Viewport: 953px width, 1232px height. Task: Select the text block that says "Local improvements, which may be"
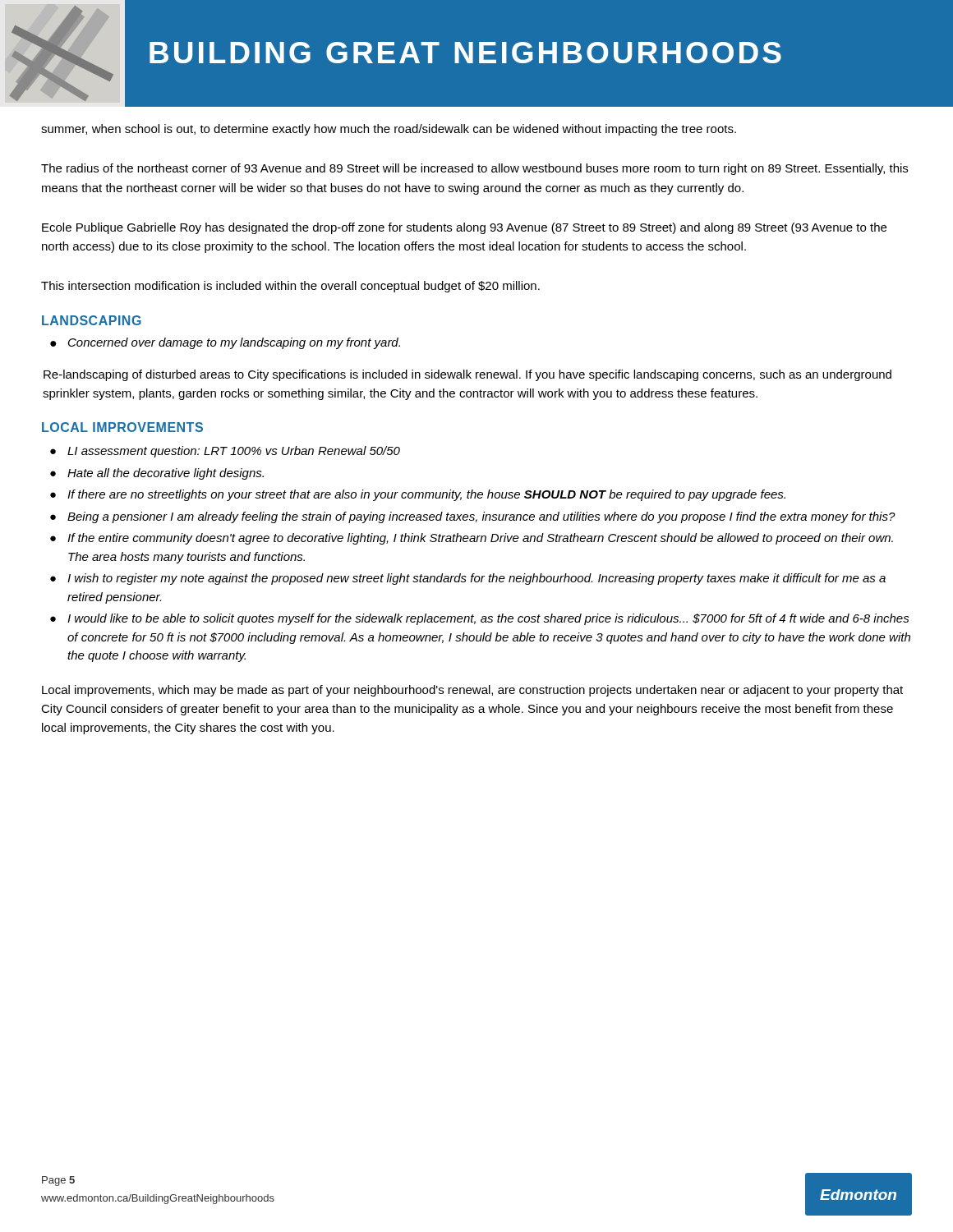[472, 708]
